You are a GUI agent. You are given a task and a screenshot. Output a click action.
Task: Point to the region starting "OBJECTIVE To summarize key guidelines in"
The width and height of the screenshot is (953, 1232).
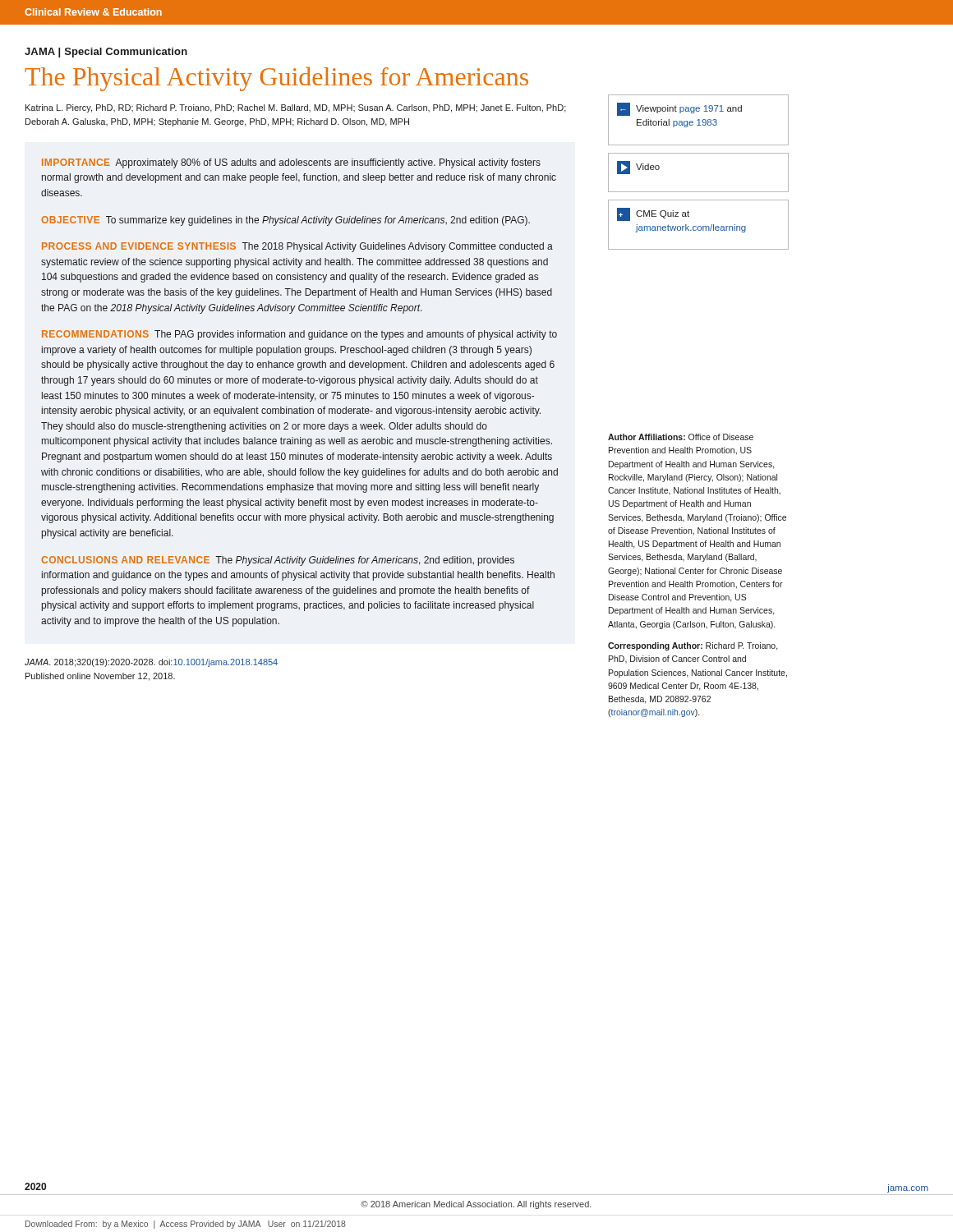(286, 220)
